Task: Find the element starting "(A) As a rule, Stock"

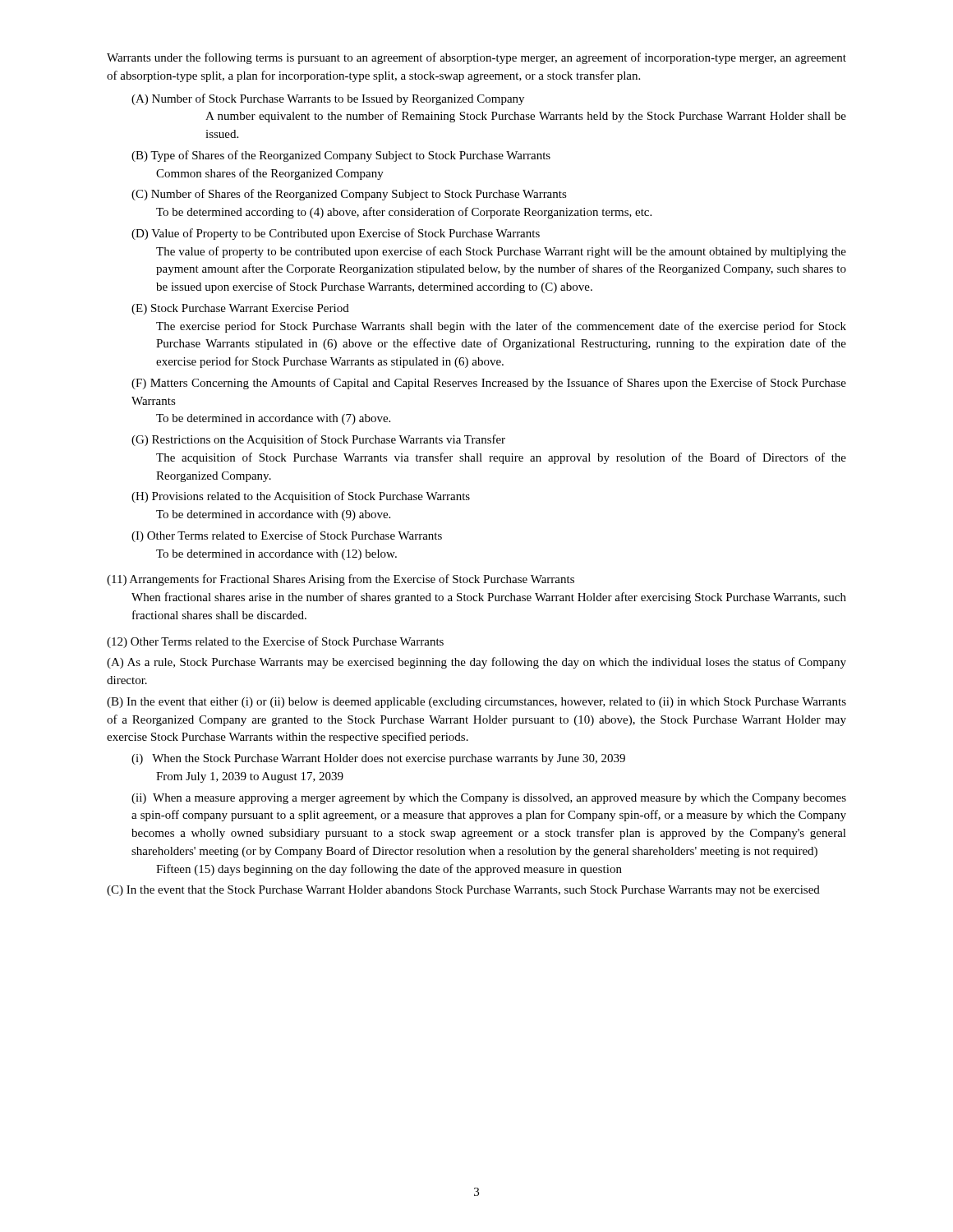Action: (476, 671)
